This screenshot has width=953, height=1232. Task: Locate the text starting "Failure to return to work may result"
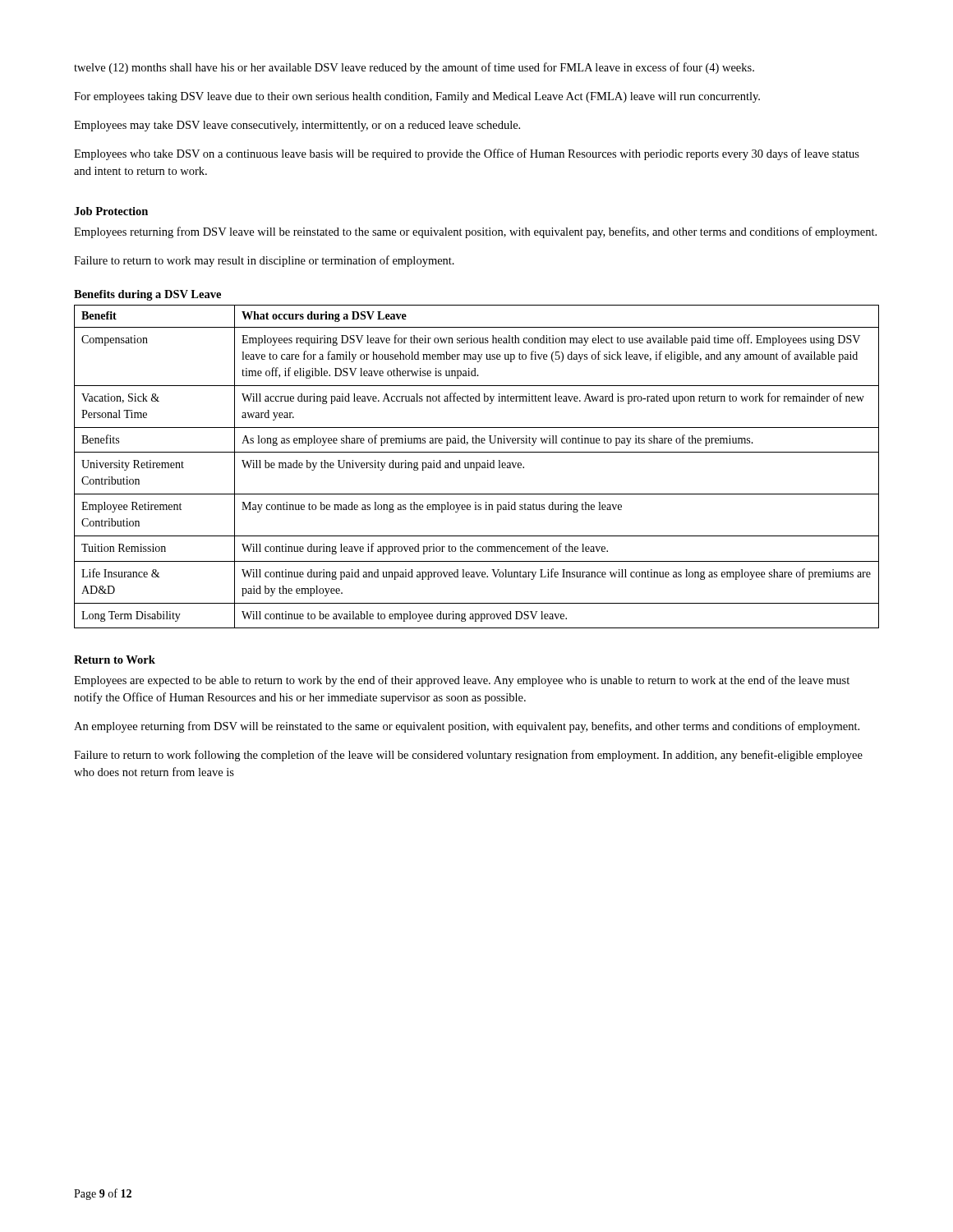(x=264, y=260)
